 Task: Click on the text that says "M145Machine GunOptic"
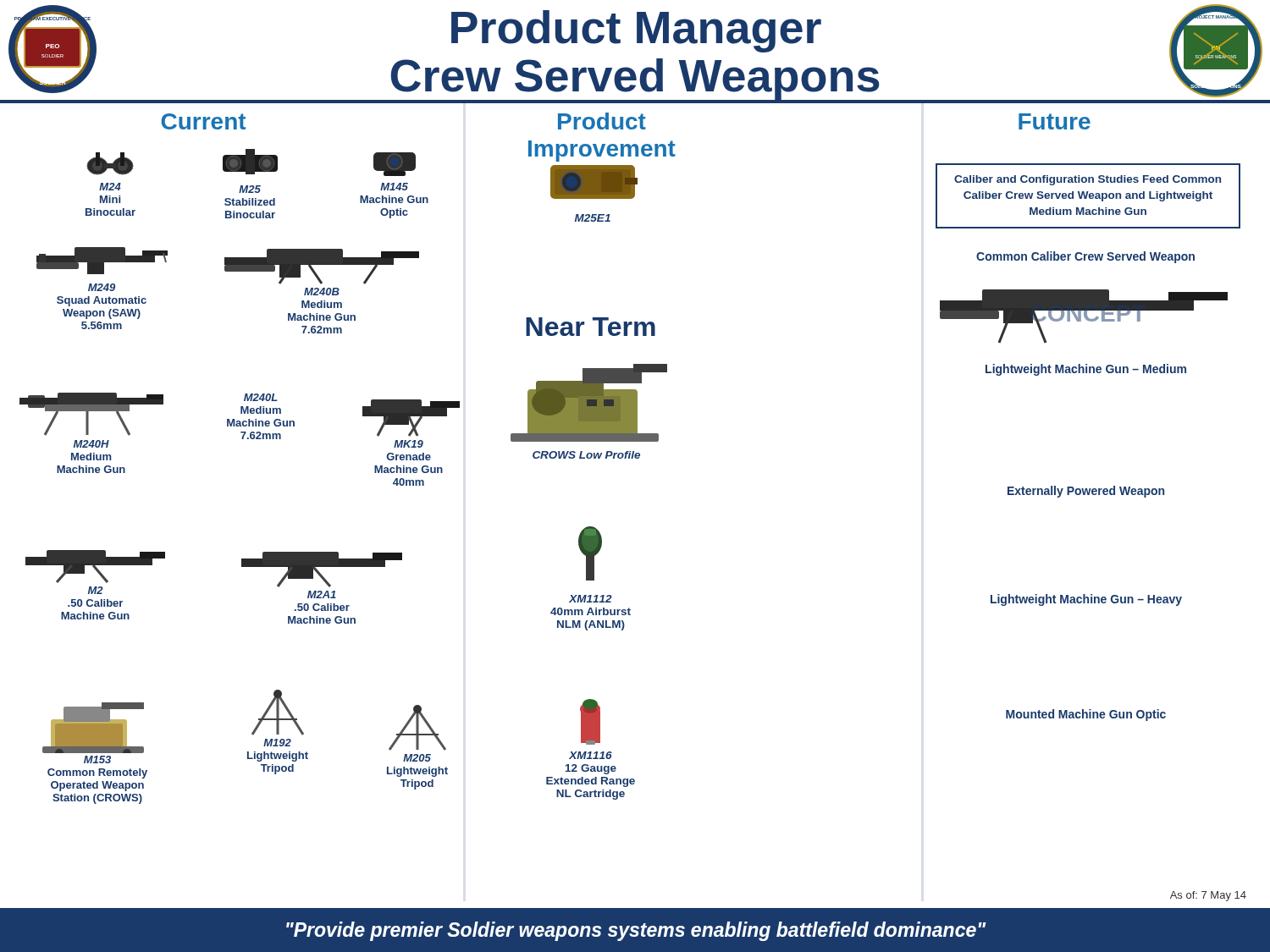[394, 180]
